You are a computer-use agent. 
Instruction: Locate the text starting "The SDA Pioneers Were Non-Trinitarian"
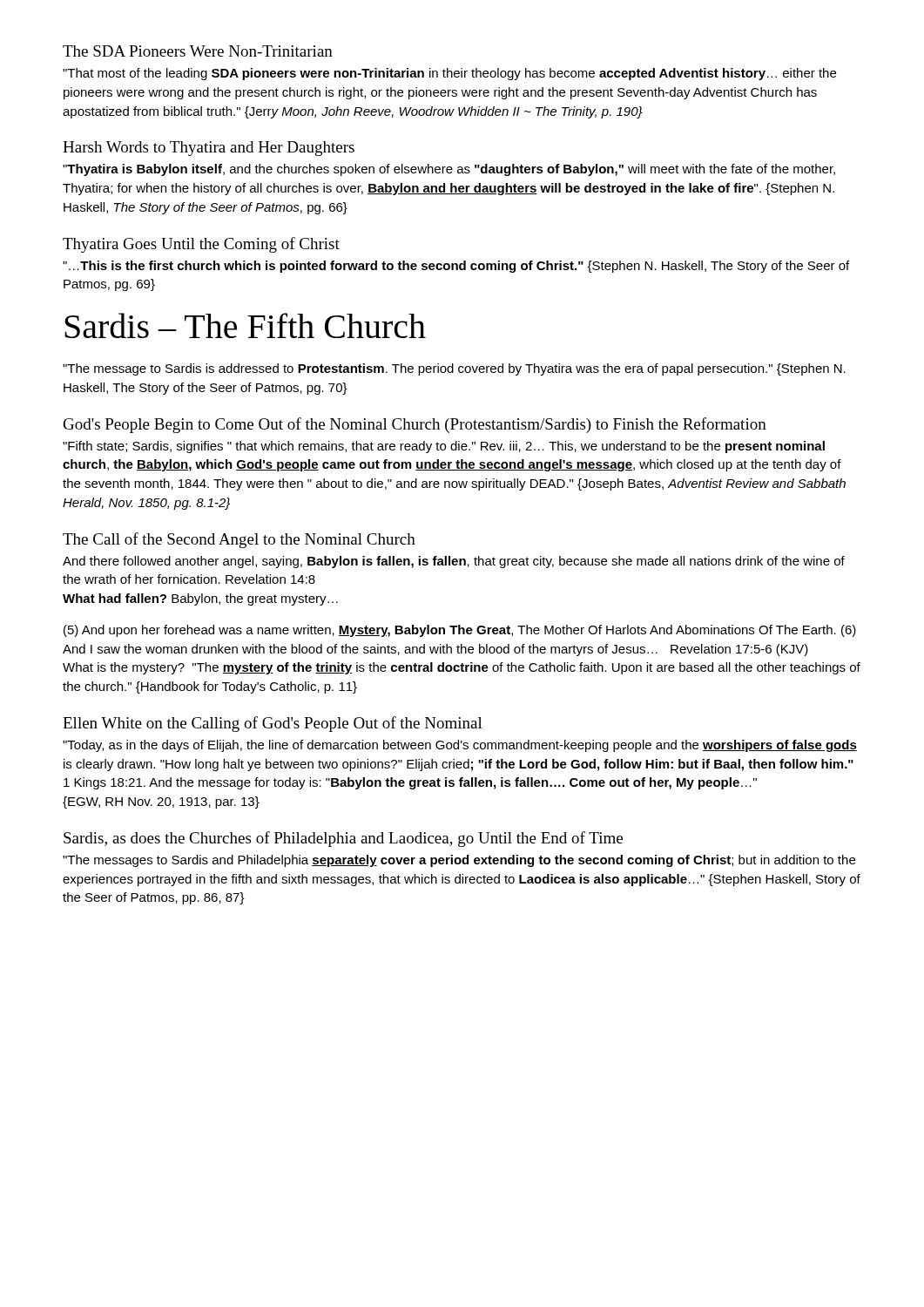pyautogui.click(x=198, y=51)
